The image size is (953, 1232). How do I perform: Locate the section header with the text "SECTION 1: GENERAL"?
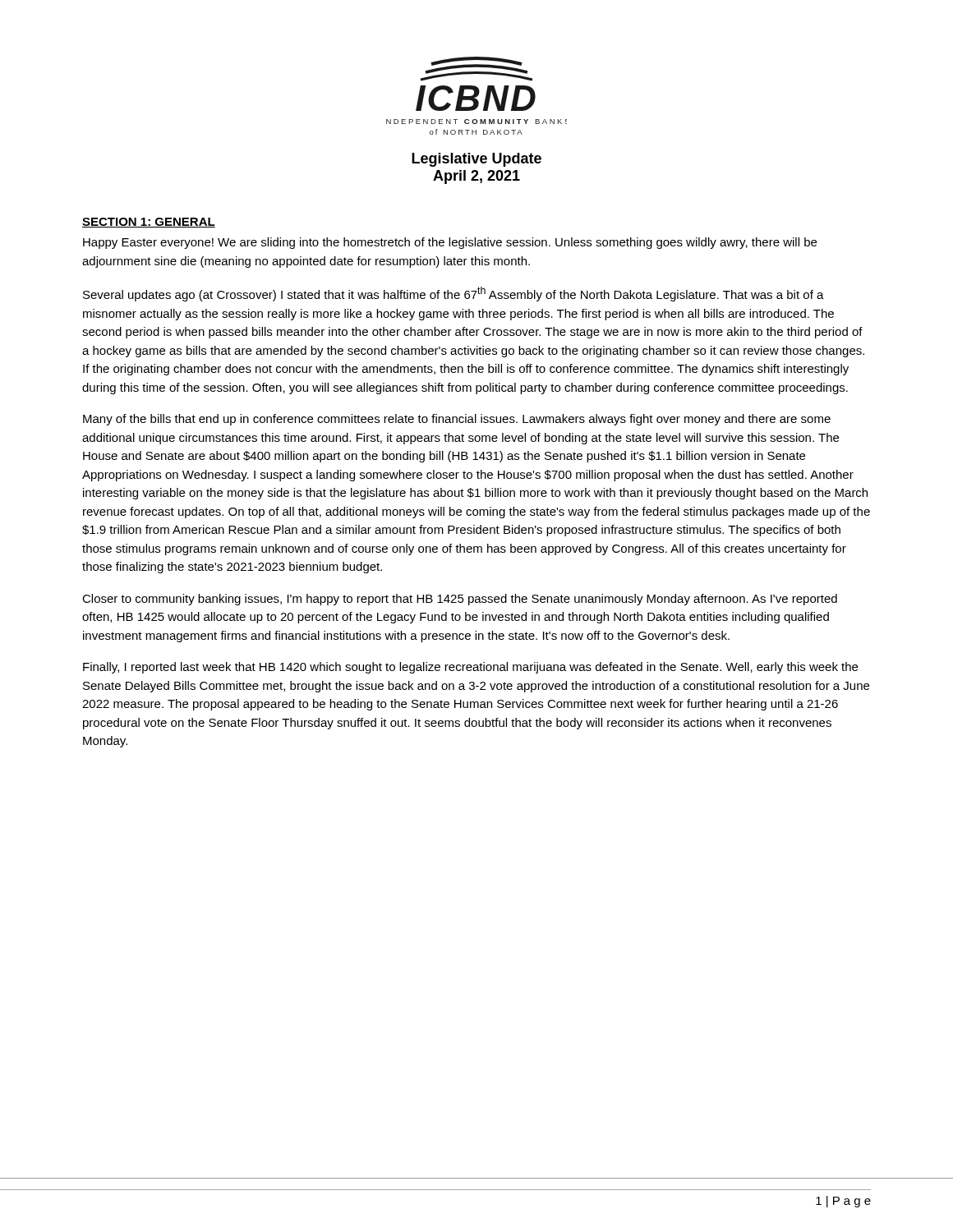(149, 221)
